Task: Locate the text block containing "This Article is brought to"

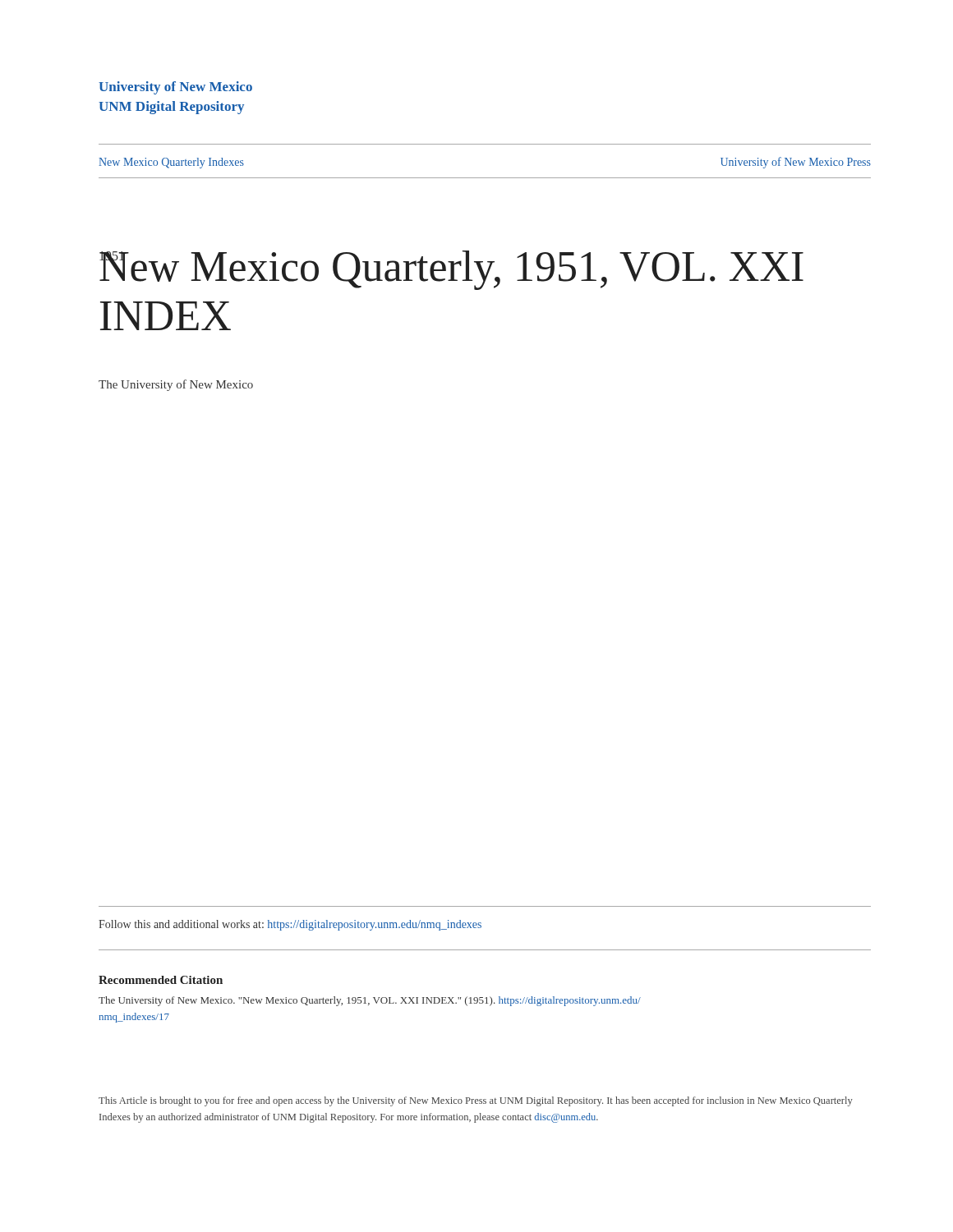Action: click(x=476, y=1109)
